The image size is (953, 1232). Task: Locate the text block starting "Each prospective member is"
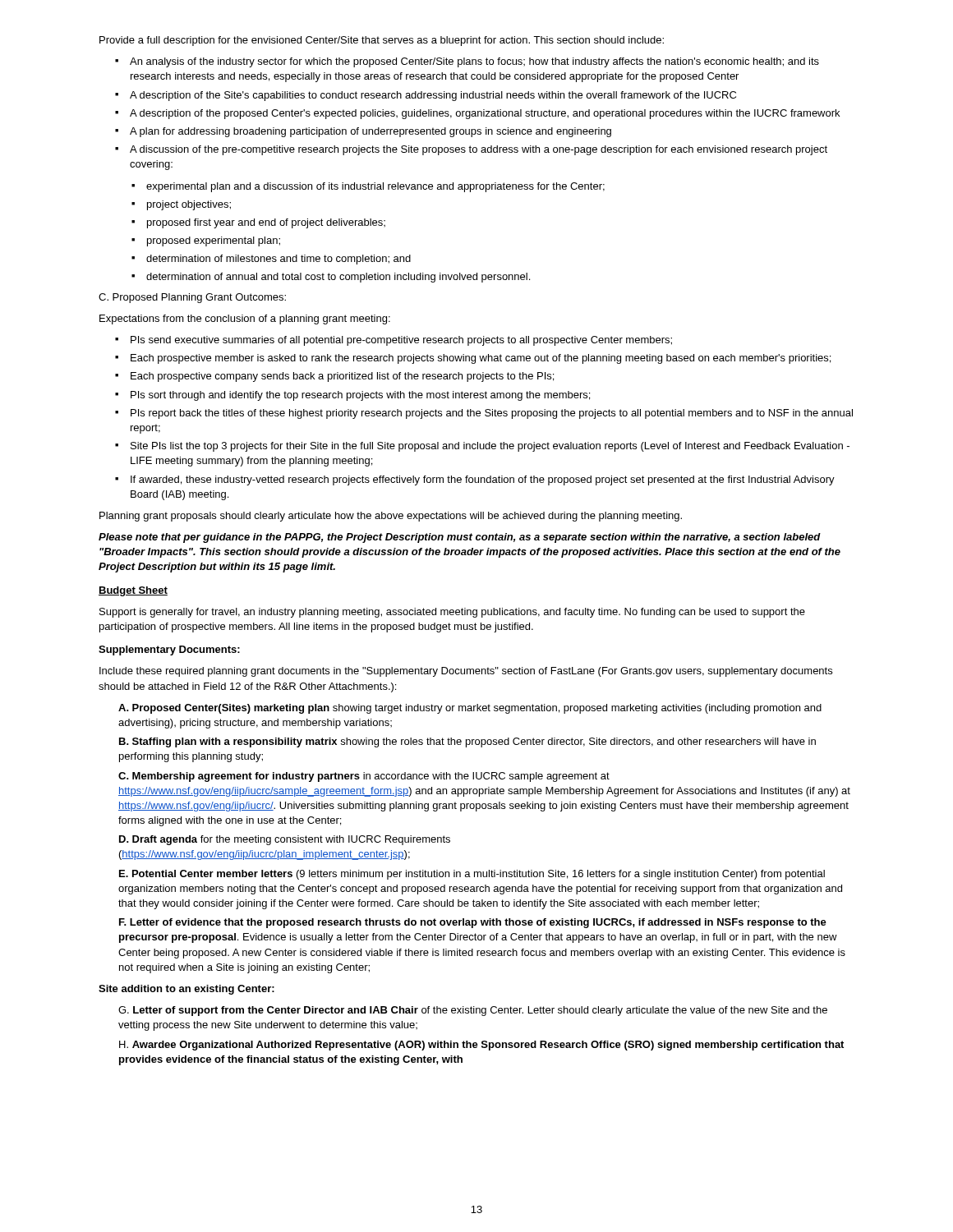[x=485, y=358]
